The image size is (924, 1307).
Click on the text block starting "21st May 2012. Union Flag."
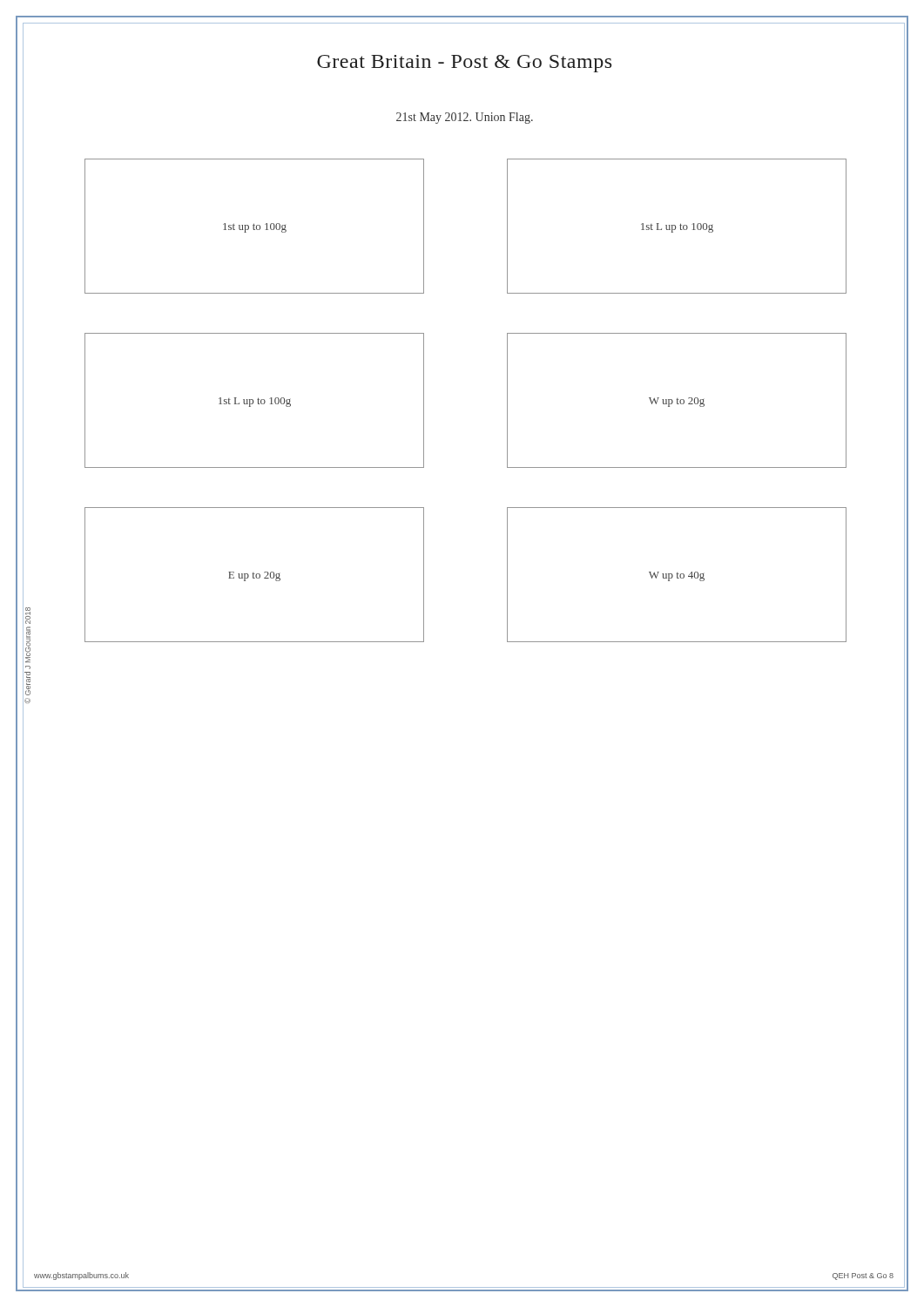pyautogui.click(x=465, y=117)
